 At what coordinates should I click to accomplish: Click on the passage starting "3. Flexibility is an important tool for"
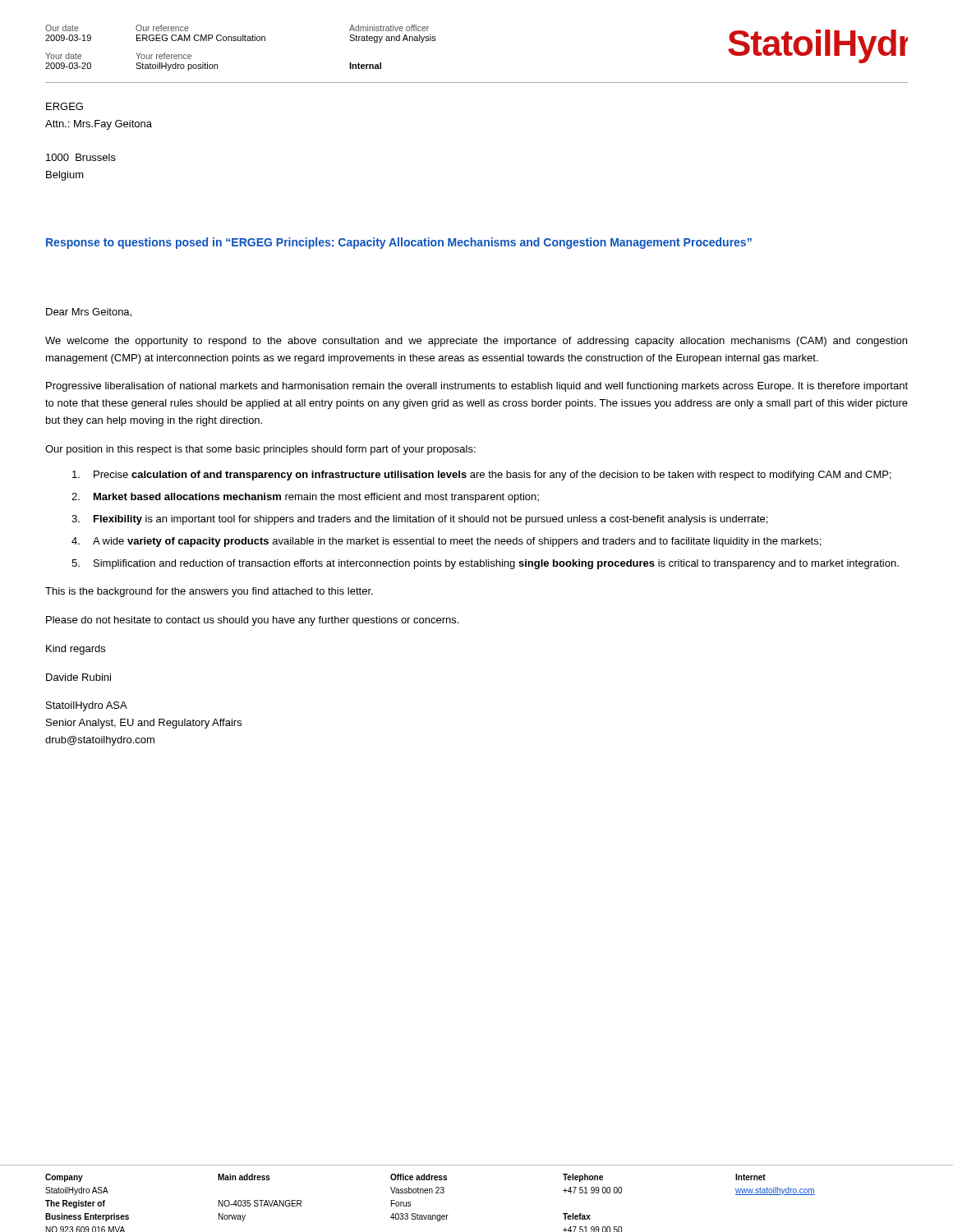tap(420, 519)
